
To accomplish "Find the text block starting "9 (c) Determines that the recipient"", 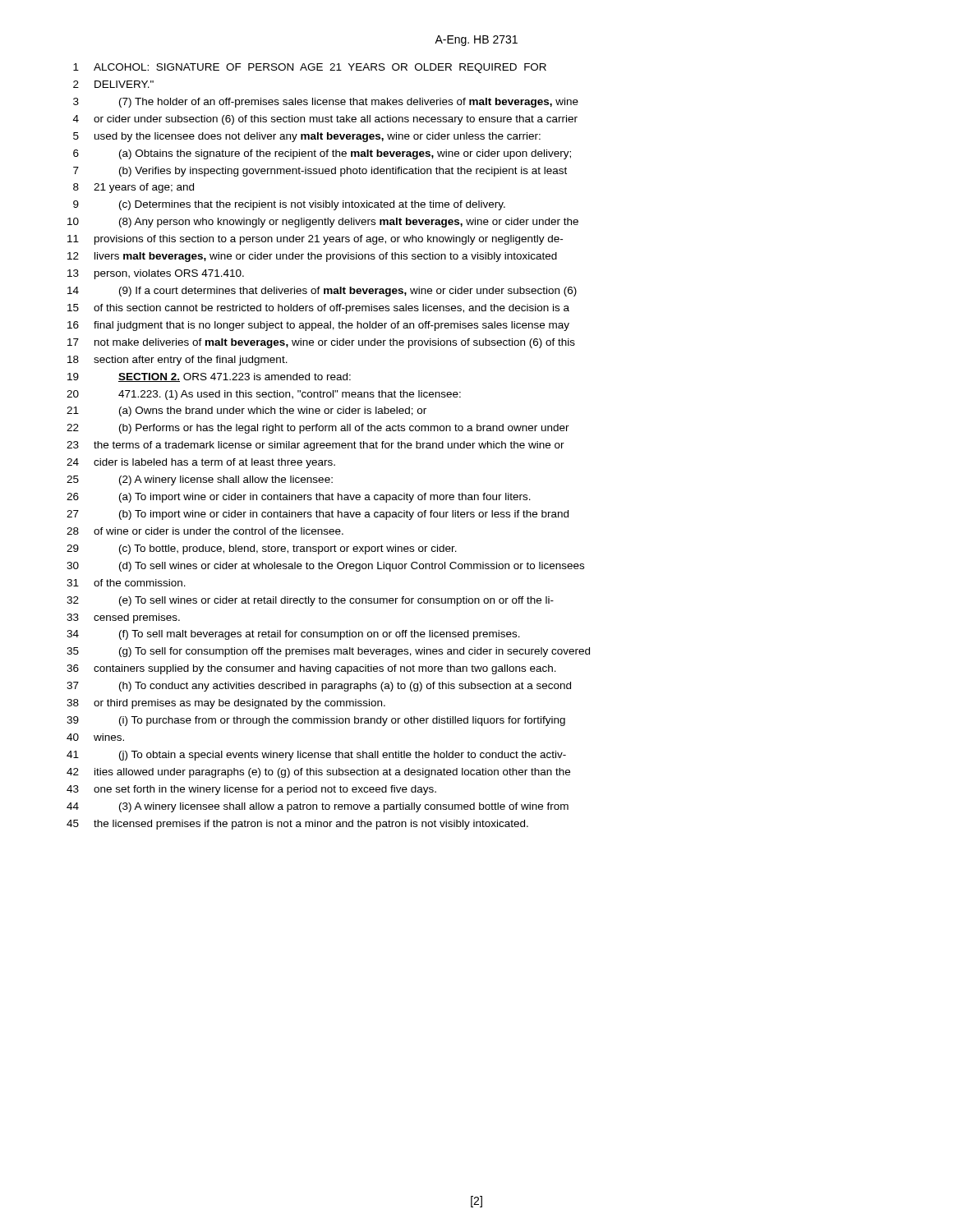I will [x=476, y=205].
